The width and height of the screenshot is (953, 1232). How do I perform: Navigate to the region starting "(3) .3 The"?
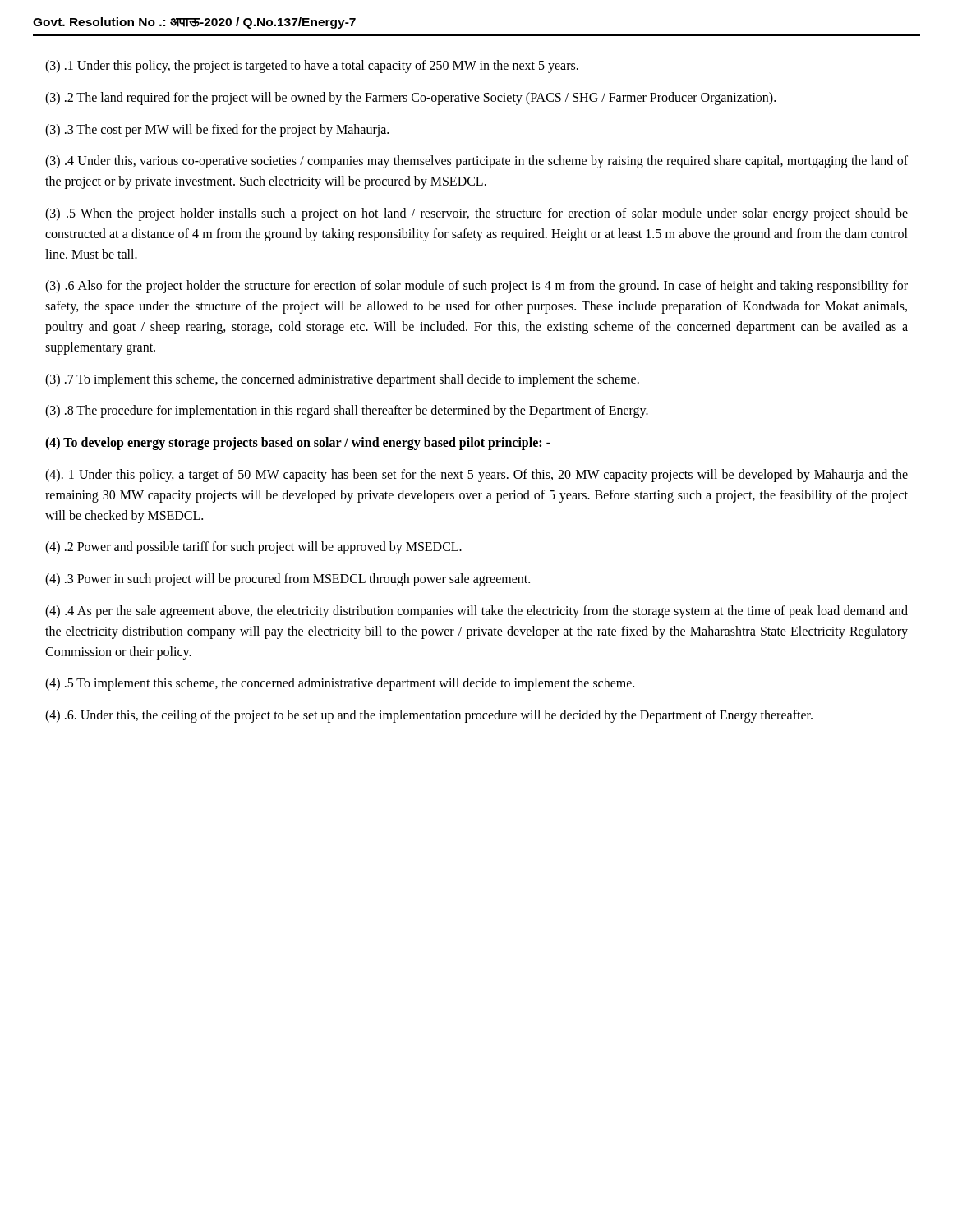(x=217, y=129)
